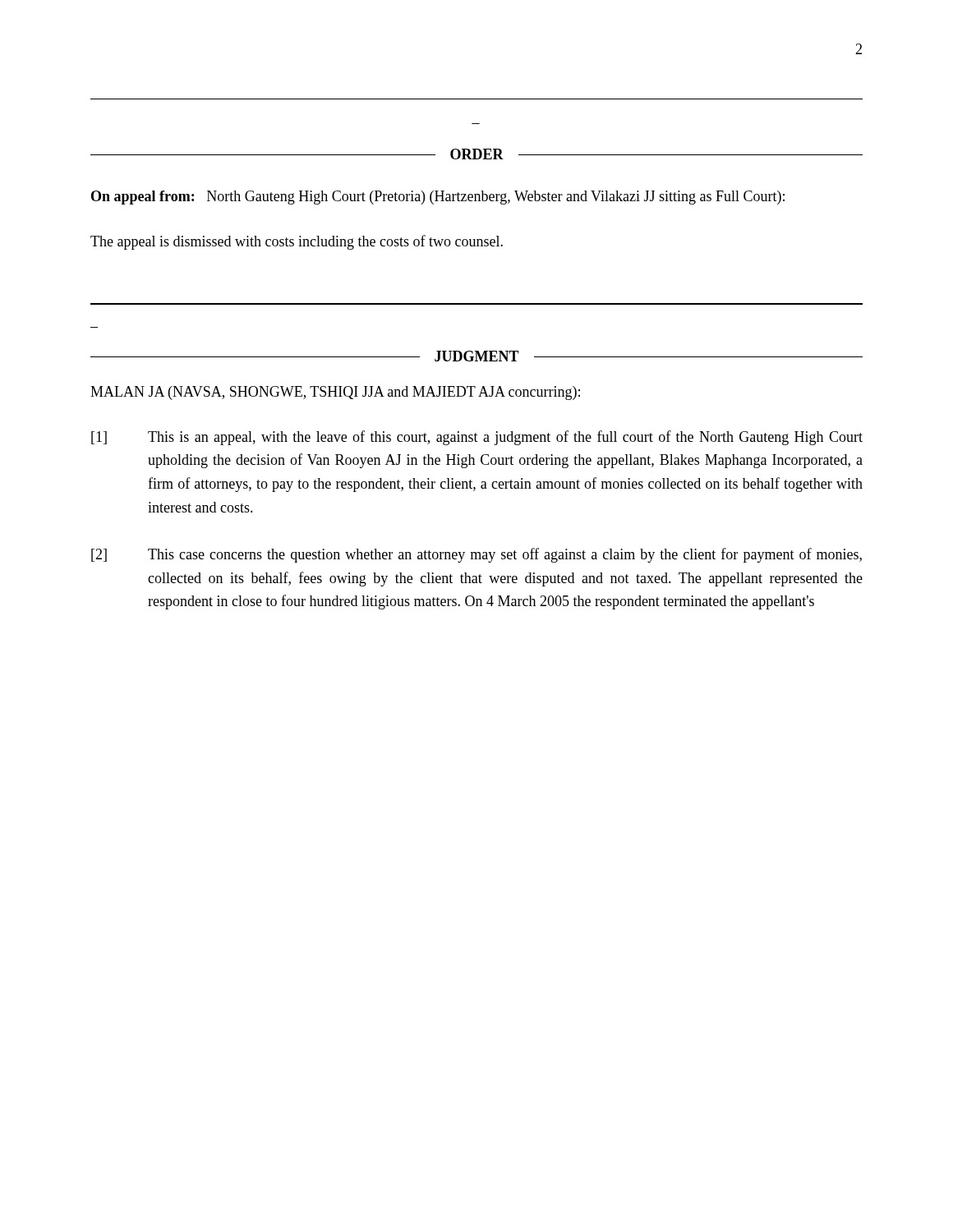Find the text block with the text "MALAN JA (NAVSA, SHONGWE, TSHIQI"
Image resolution: width=953 pixels, height=1232 pixels.
tap(336, 391)
